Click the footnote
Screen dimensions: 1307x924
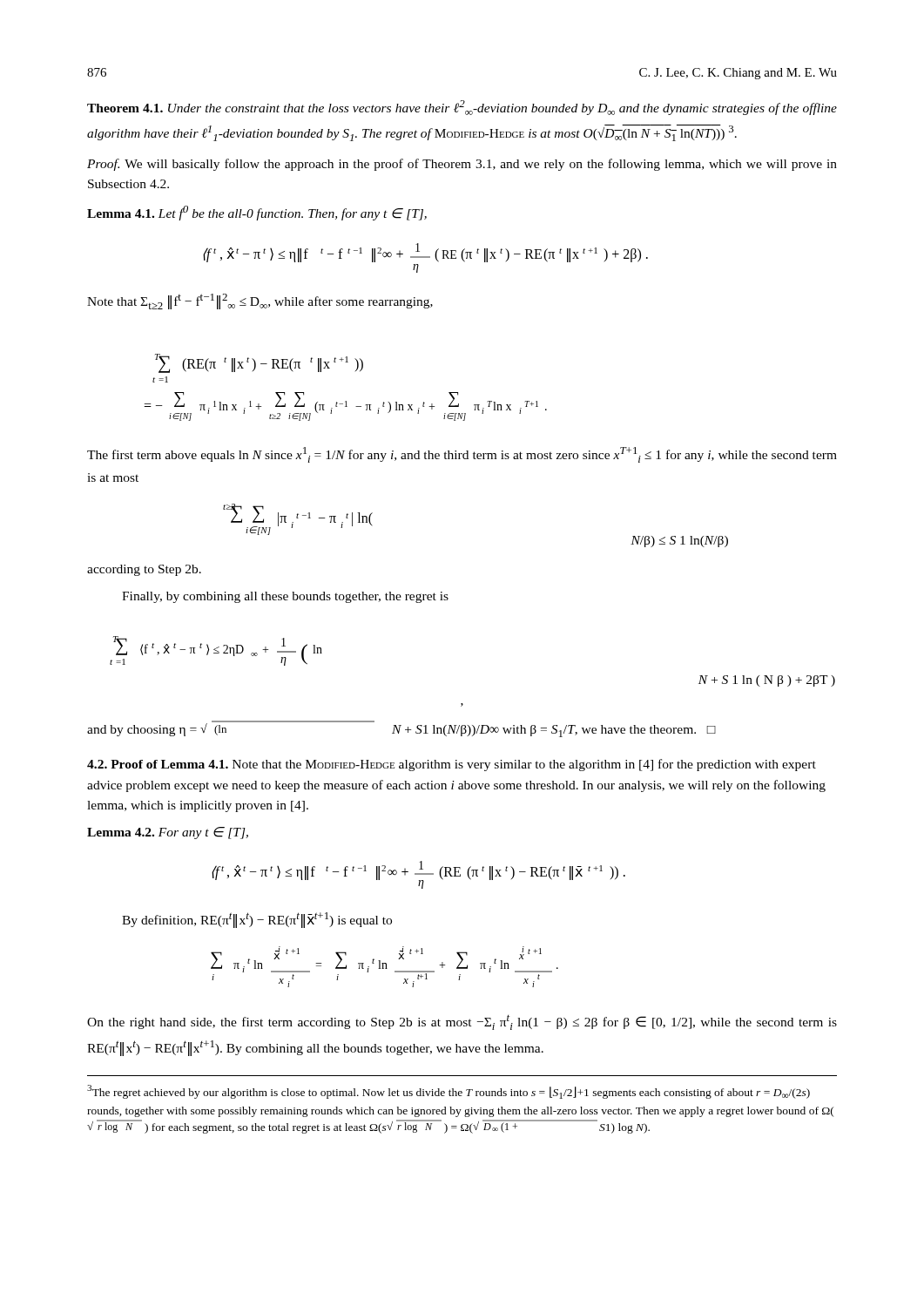point(461,1109)
